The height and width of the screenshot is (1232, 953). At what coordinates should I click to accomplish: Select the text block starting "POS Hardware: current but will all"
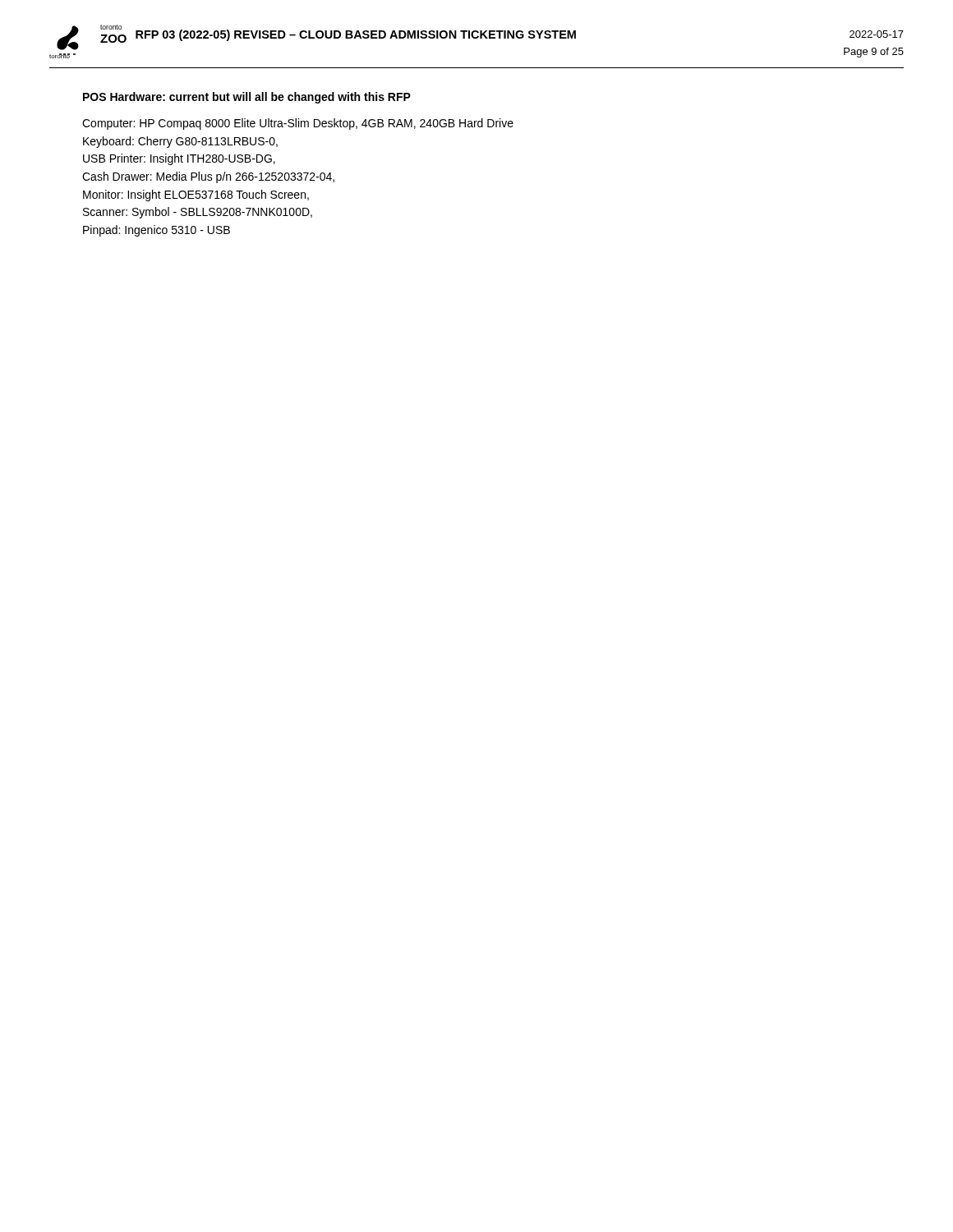pos(246,97)
